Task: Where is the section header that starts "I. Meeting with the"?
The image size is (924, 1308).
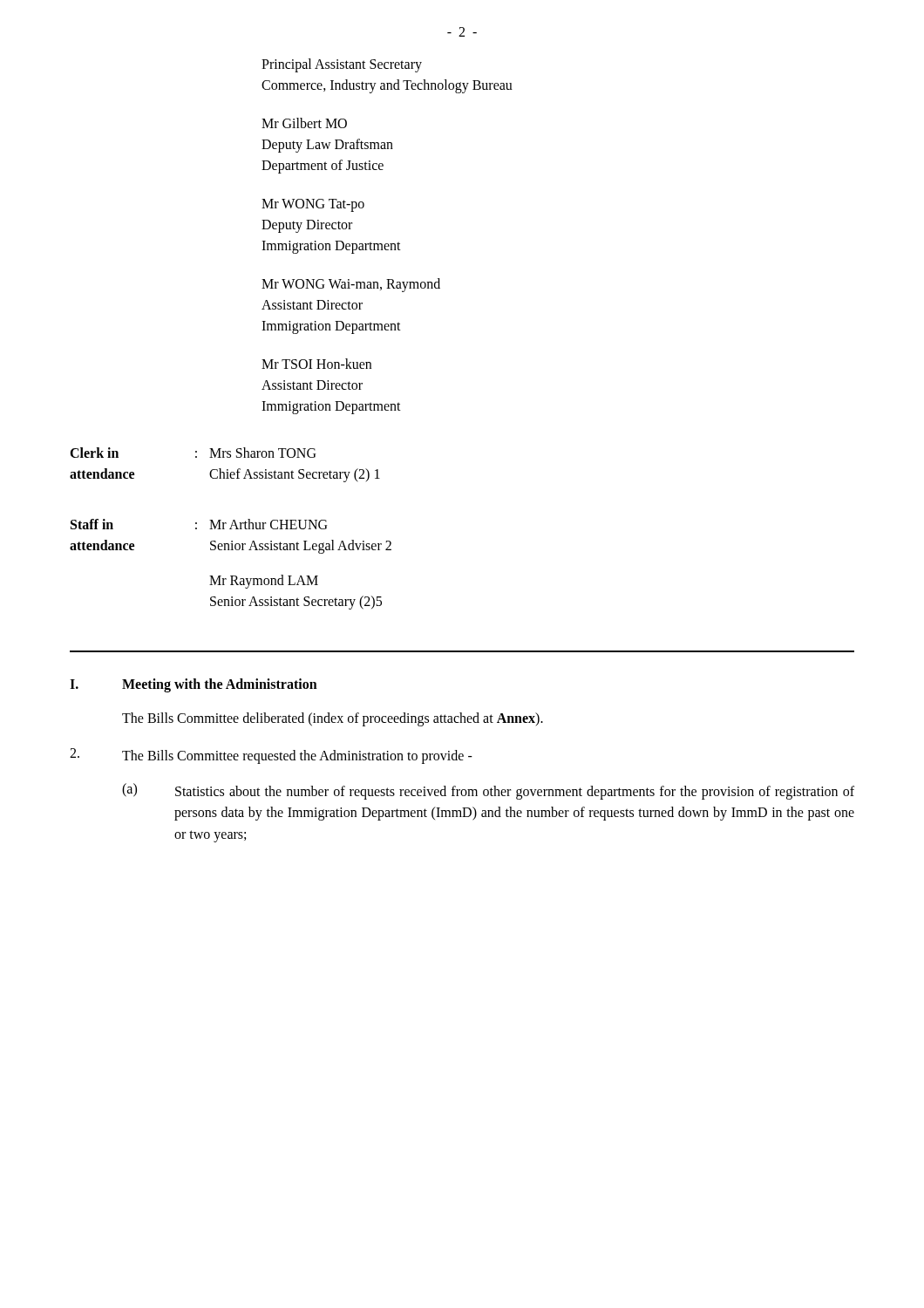Action: (193, 684)
